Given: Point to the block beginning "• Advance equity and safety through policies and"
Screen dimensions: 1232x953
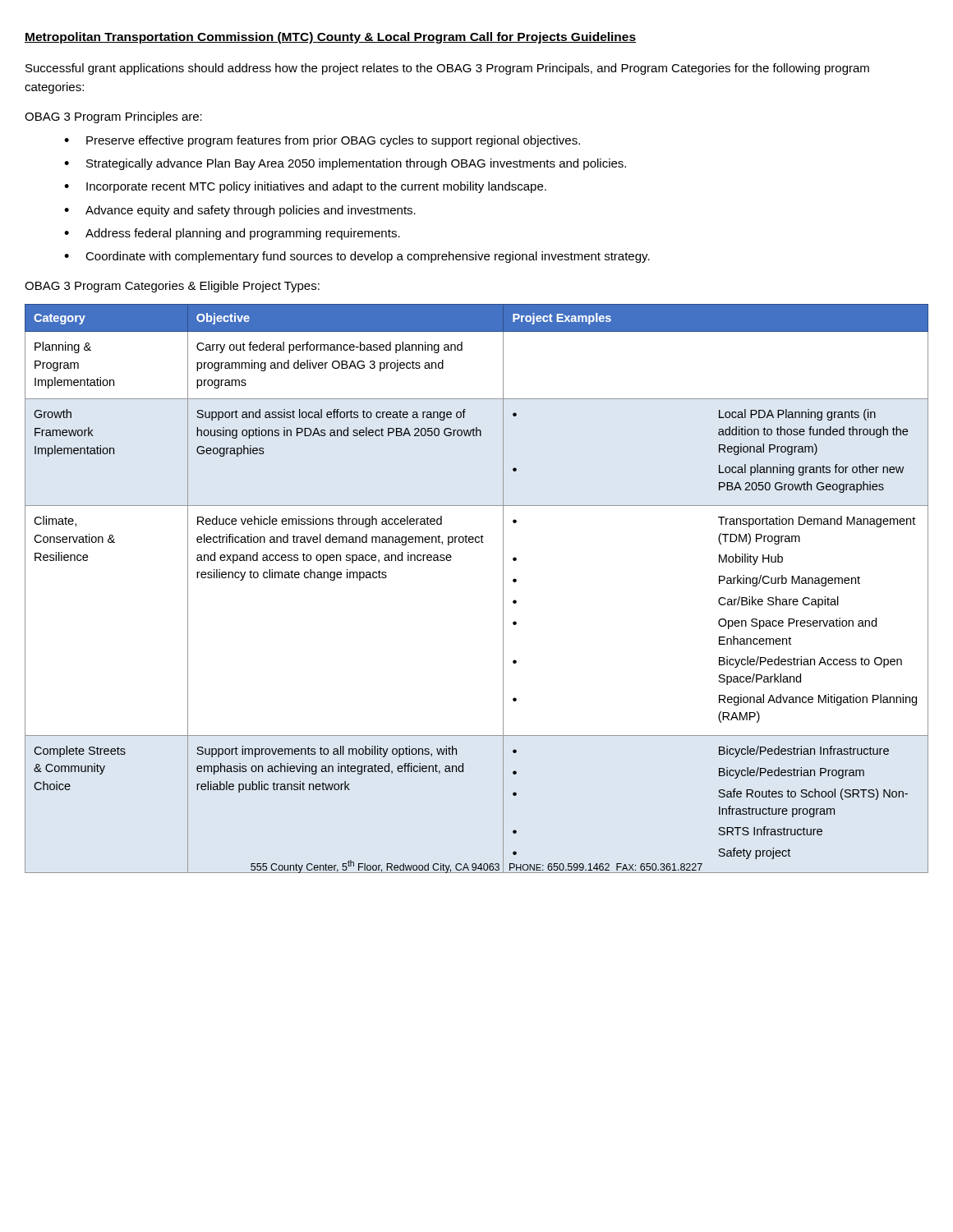Looking at the screenshot, I should (240, 211).
